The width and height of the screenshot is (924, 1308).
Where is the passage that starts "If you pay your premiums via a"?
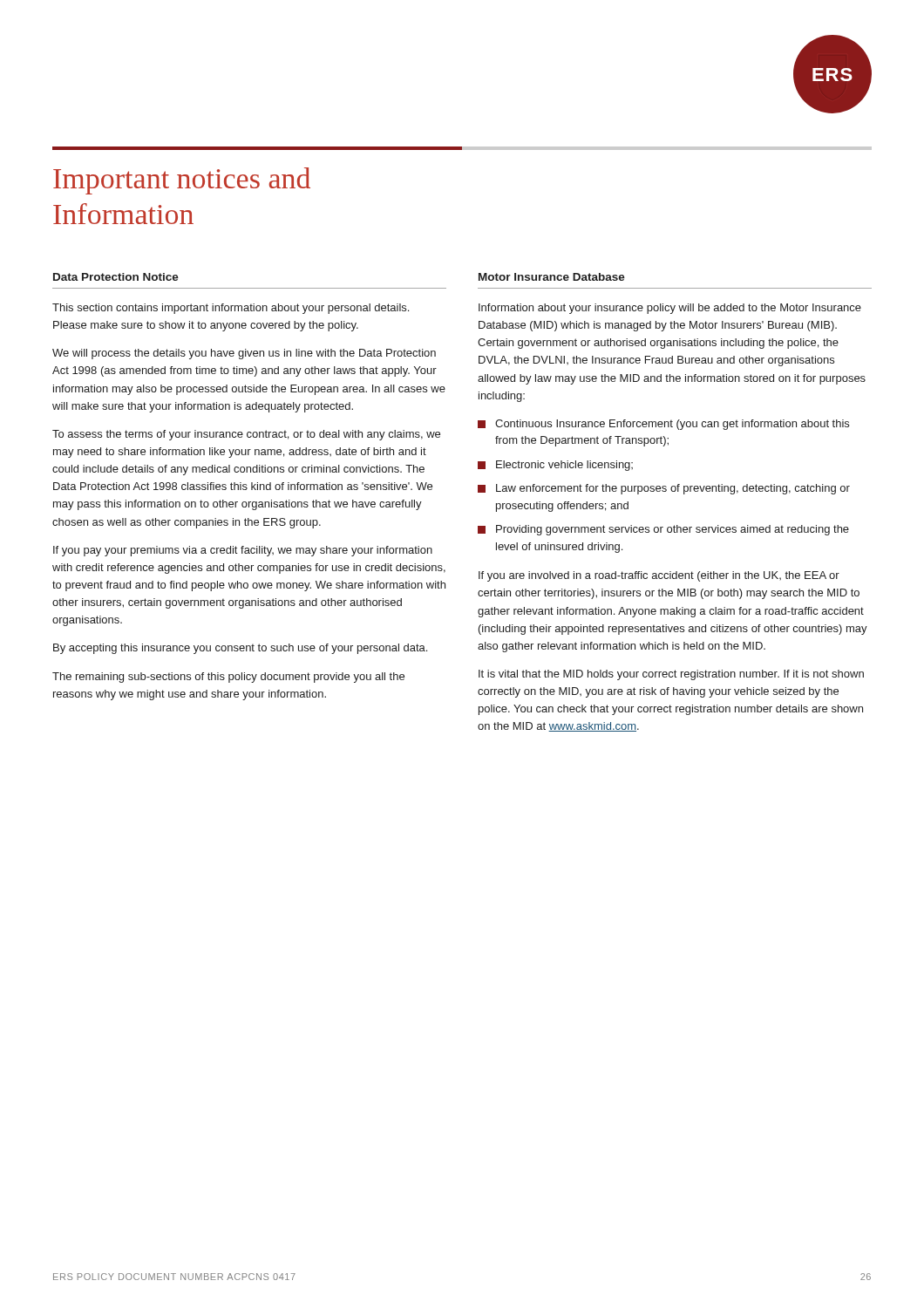click(249, 585)
